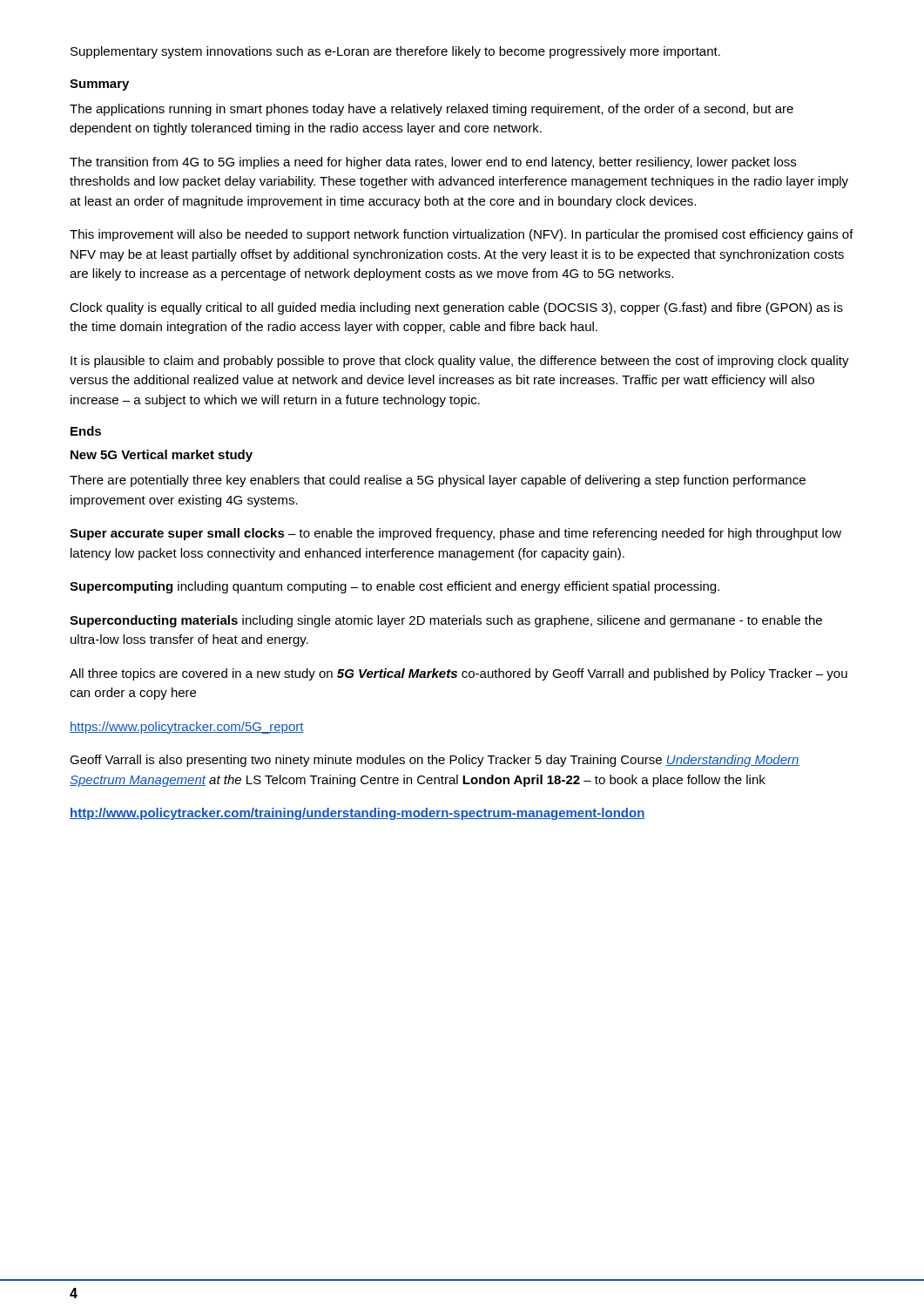Locate the text block that says "Geoff Varrall is also presenting two"
The width and height of the screenshot is (924, 1307).
point(434,769)
